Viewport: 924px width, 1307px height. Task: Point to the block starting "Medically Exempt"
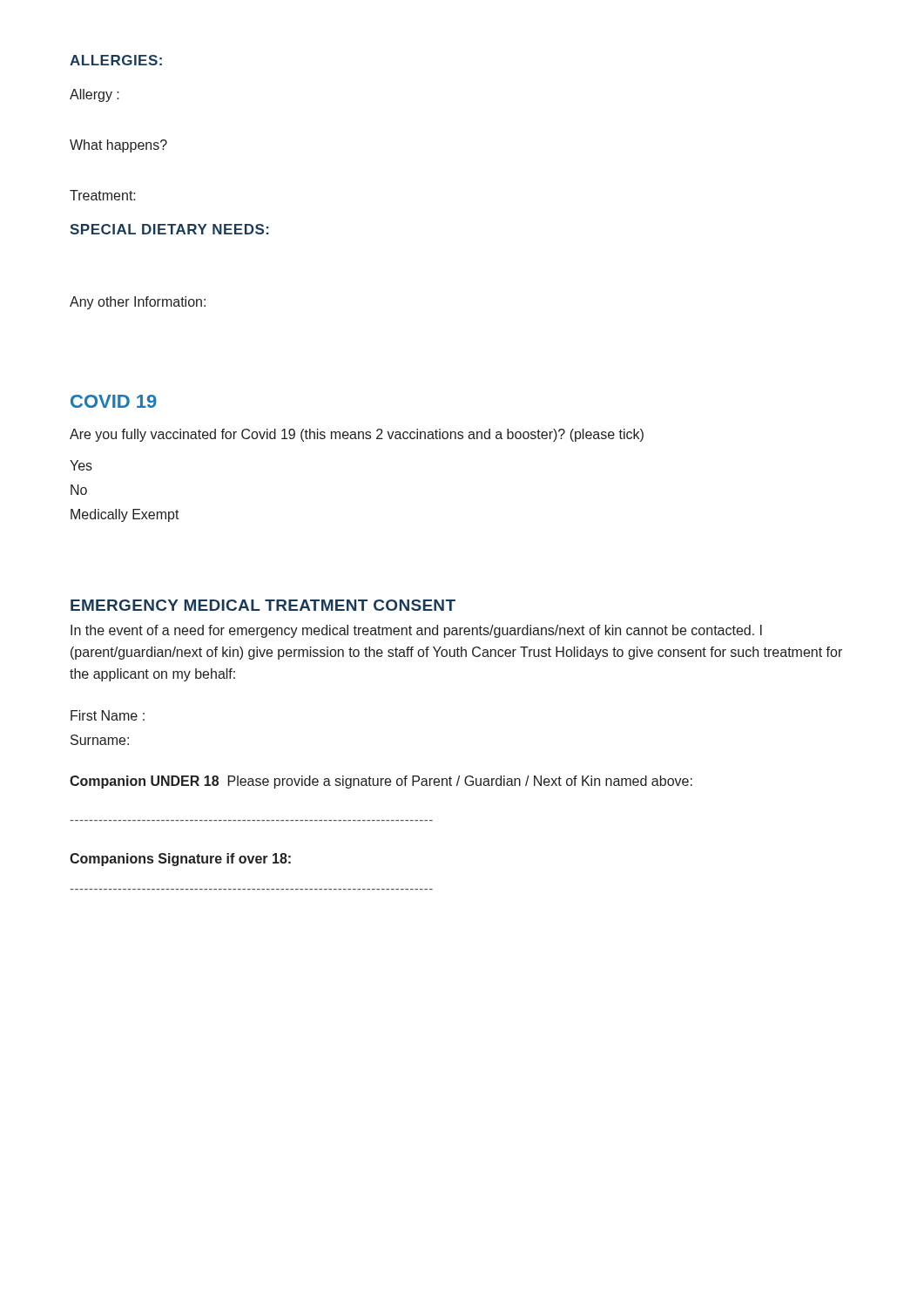pos(124,515)
